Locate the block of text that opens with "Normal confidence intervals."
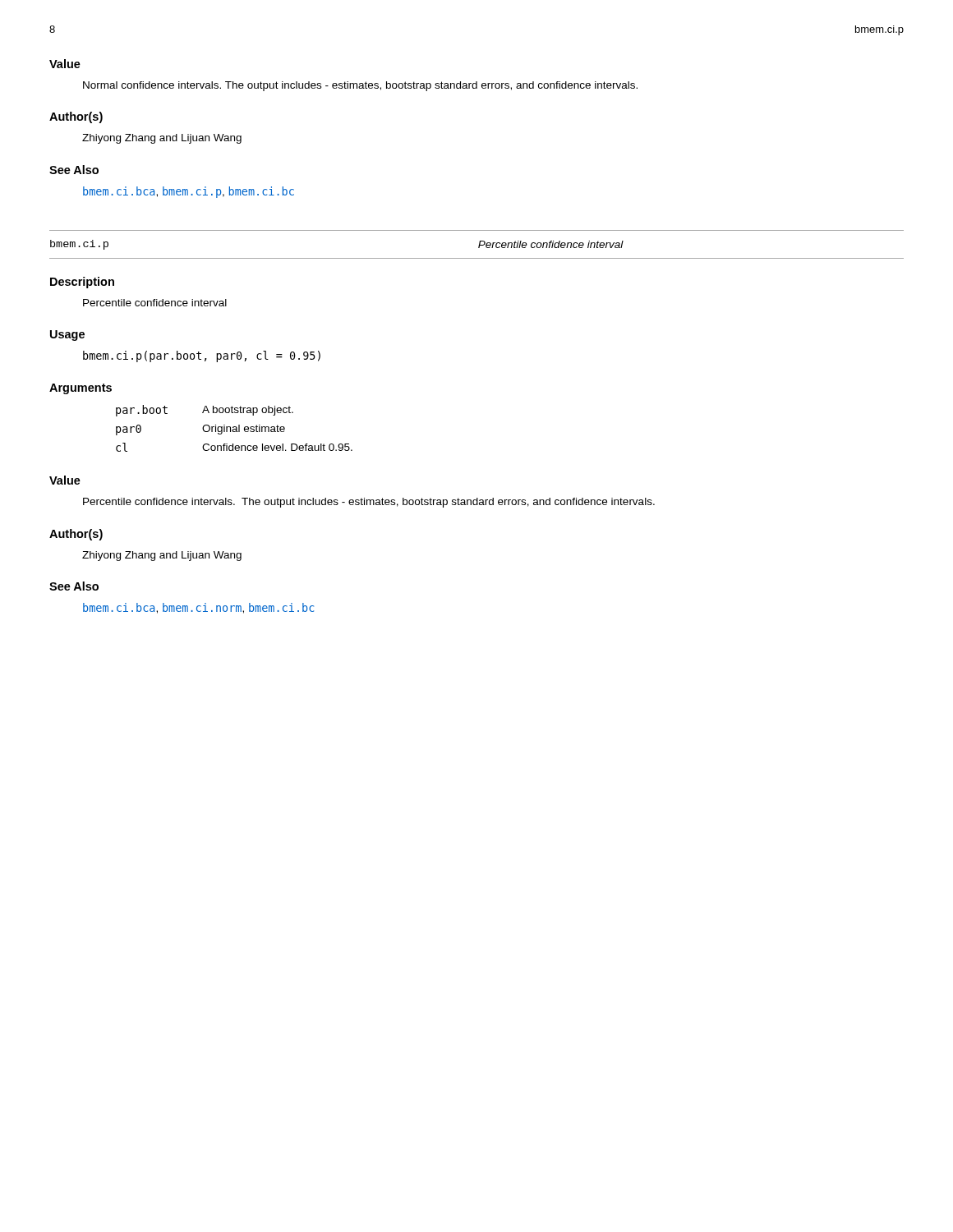This screenshot has height=1232, width=953. pyautogui.click(x=360, y=85)
